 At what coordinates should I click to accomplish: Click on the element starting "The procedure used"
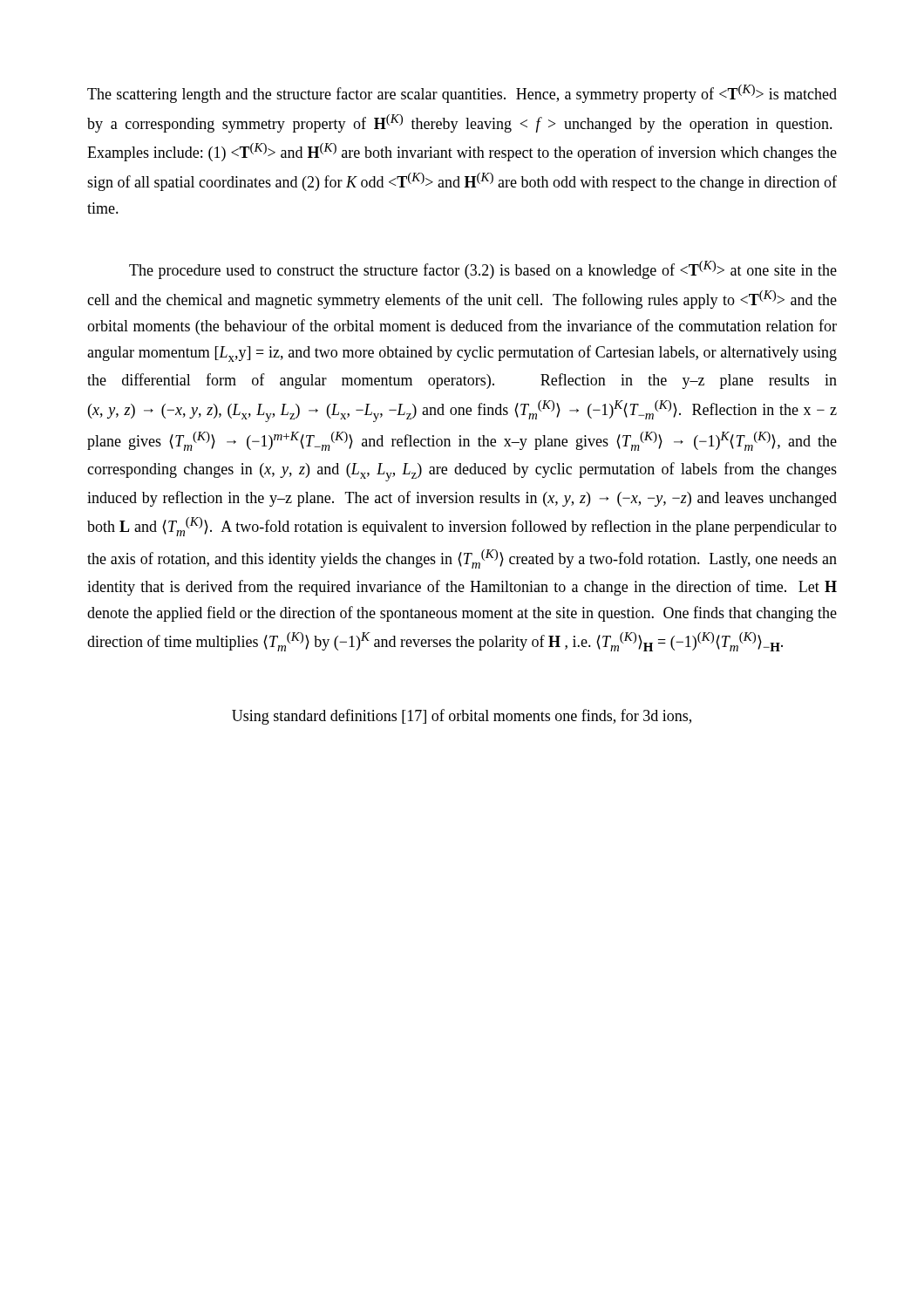[462, 456]
